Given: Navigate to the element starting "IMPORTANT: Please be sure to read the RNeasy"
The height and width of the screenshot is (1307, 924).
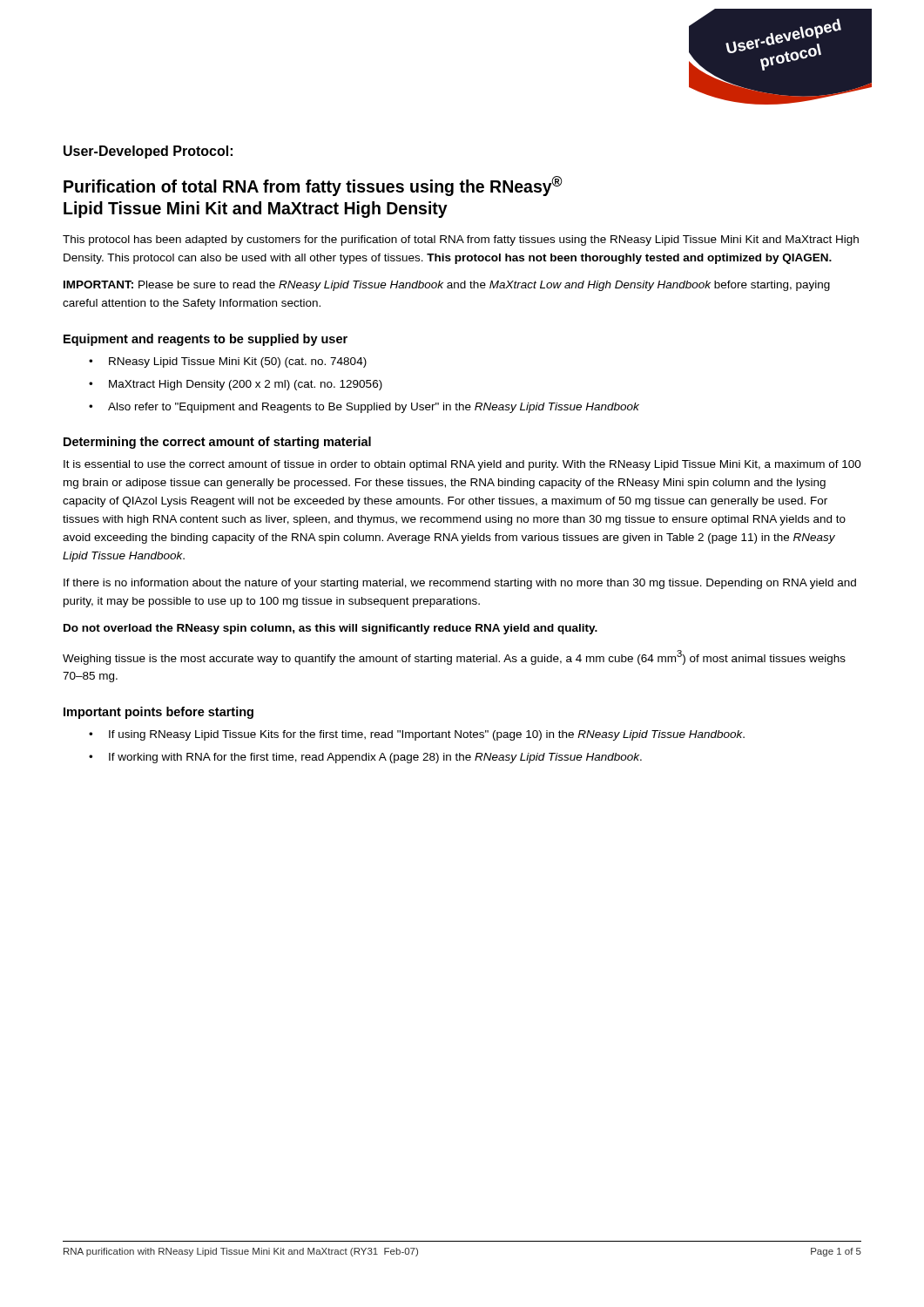Looking at the screenshot, I should coord(447,293).
